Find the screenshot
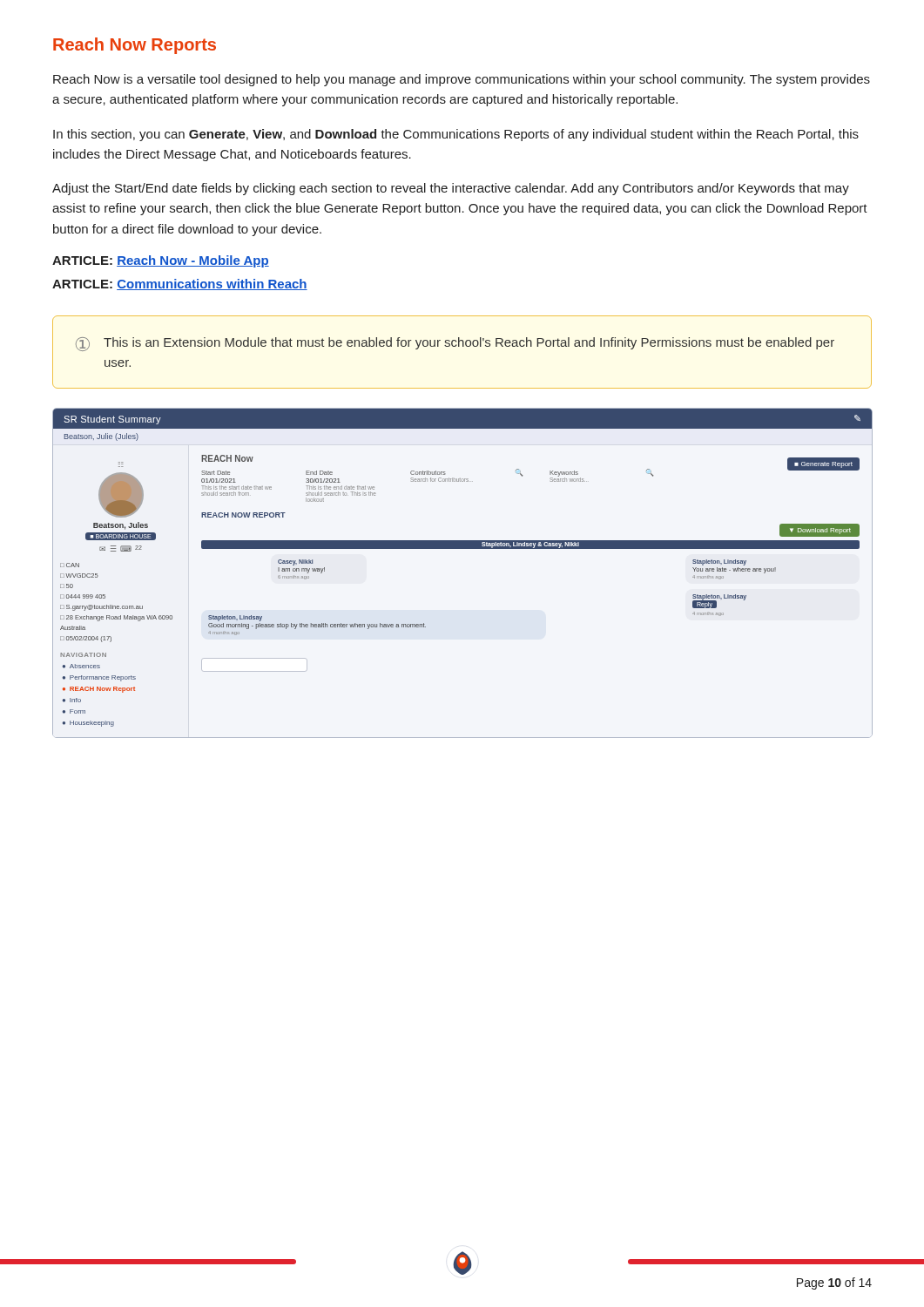This screenshot has height=1307, width=924. (462, 573)
